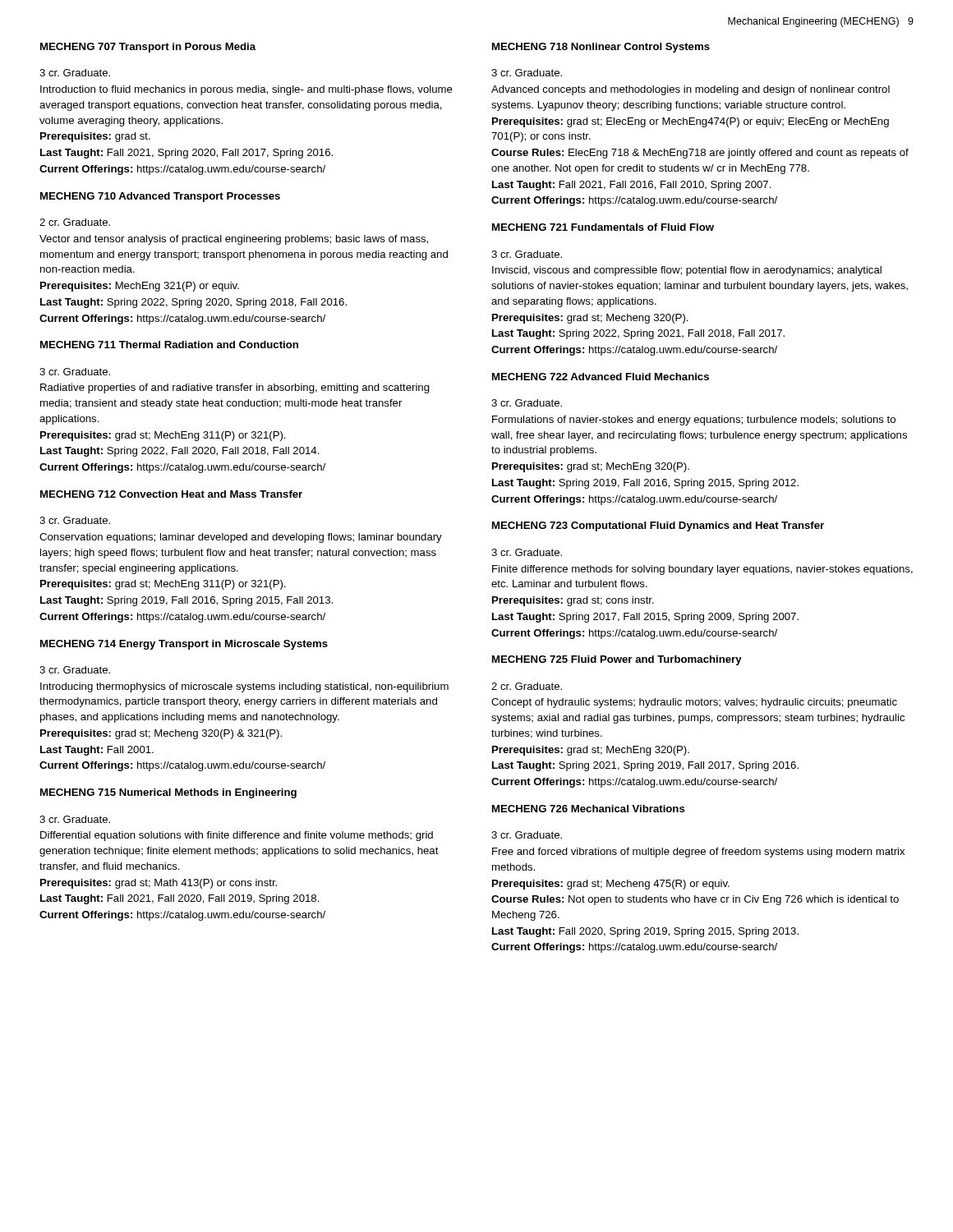Viewport: 953px width, 1232px height.
Task: Select the text block with the text "3 cr. Graduate. Introduction"
Action: (75, 73)
